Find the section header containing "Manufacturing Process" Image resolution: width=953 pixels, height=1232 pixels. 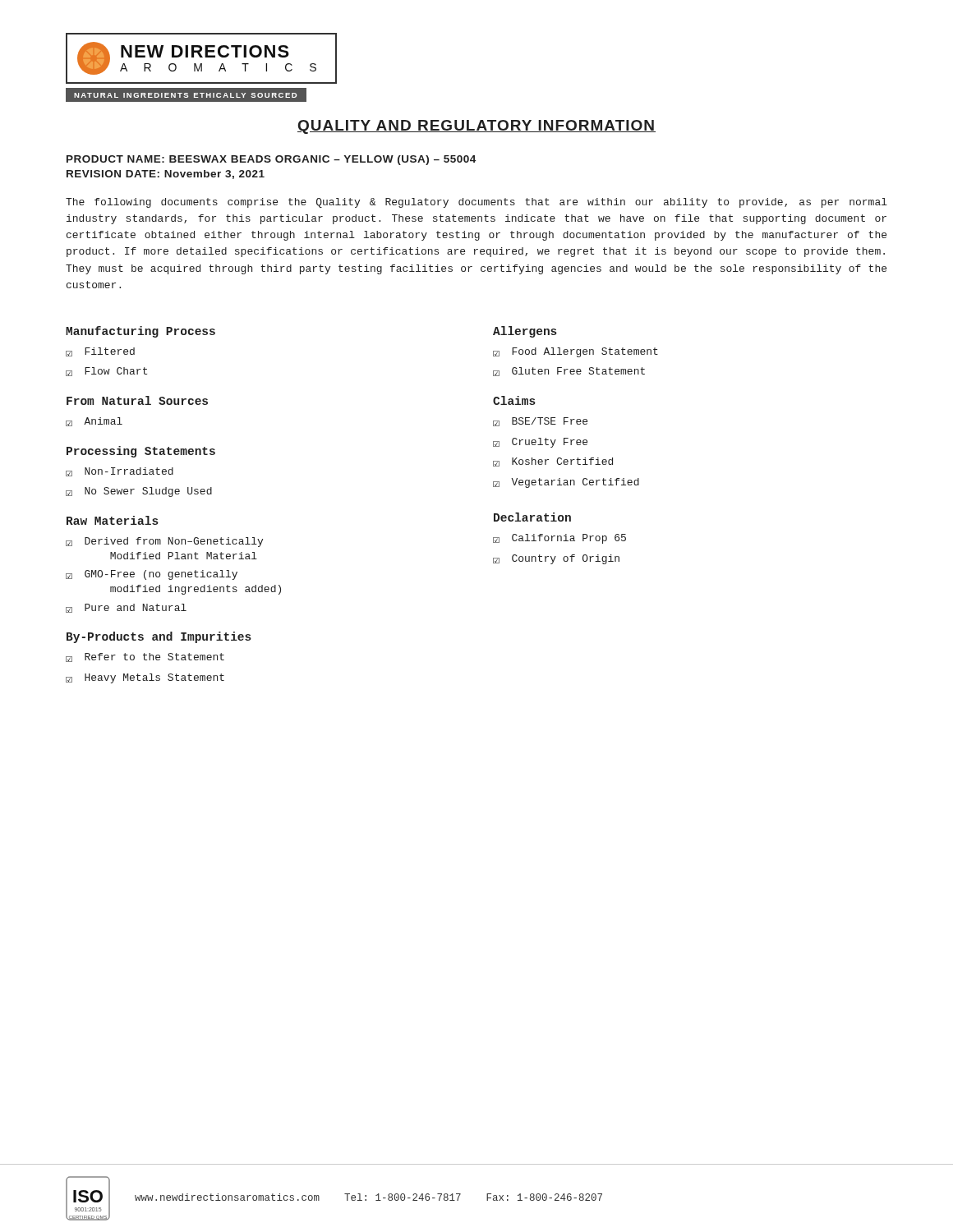coord(141,332)
